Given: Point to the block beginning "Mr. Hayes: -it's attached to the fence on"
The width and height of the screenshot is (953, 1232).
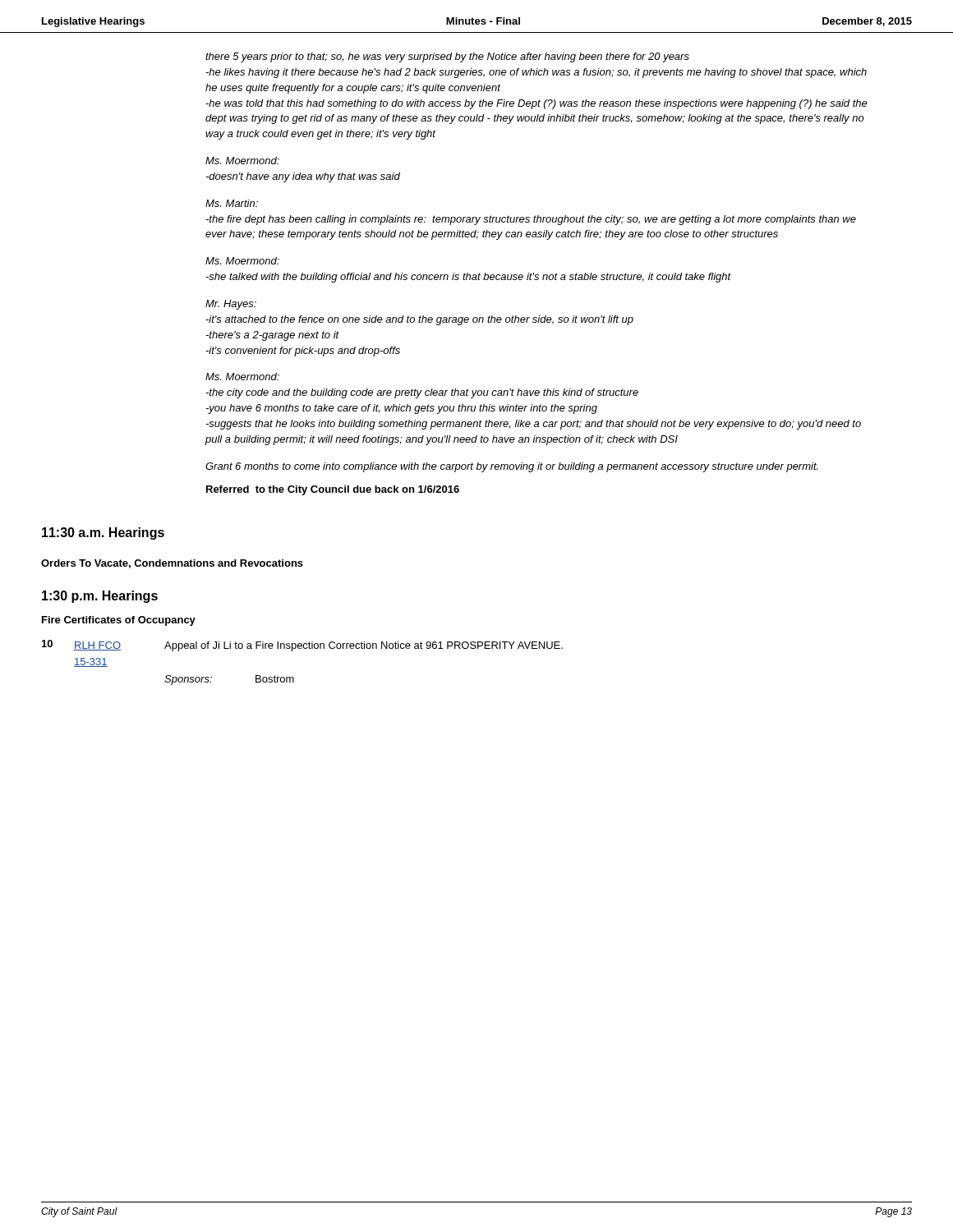Looking at the screenshot, I should click(x=419, y=327).
